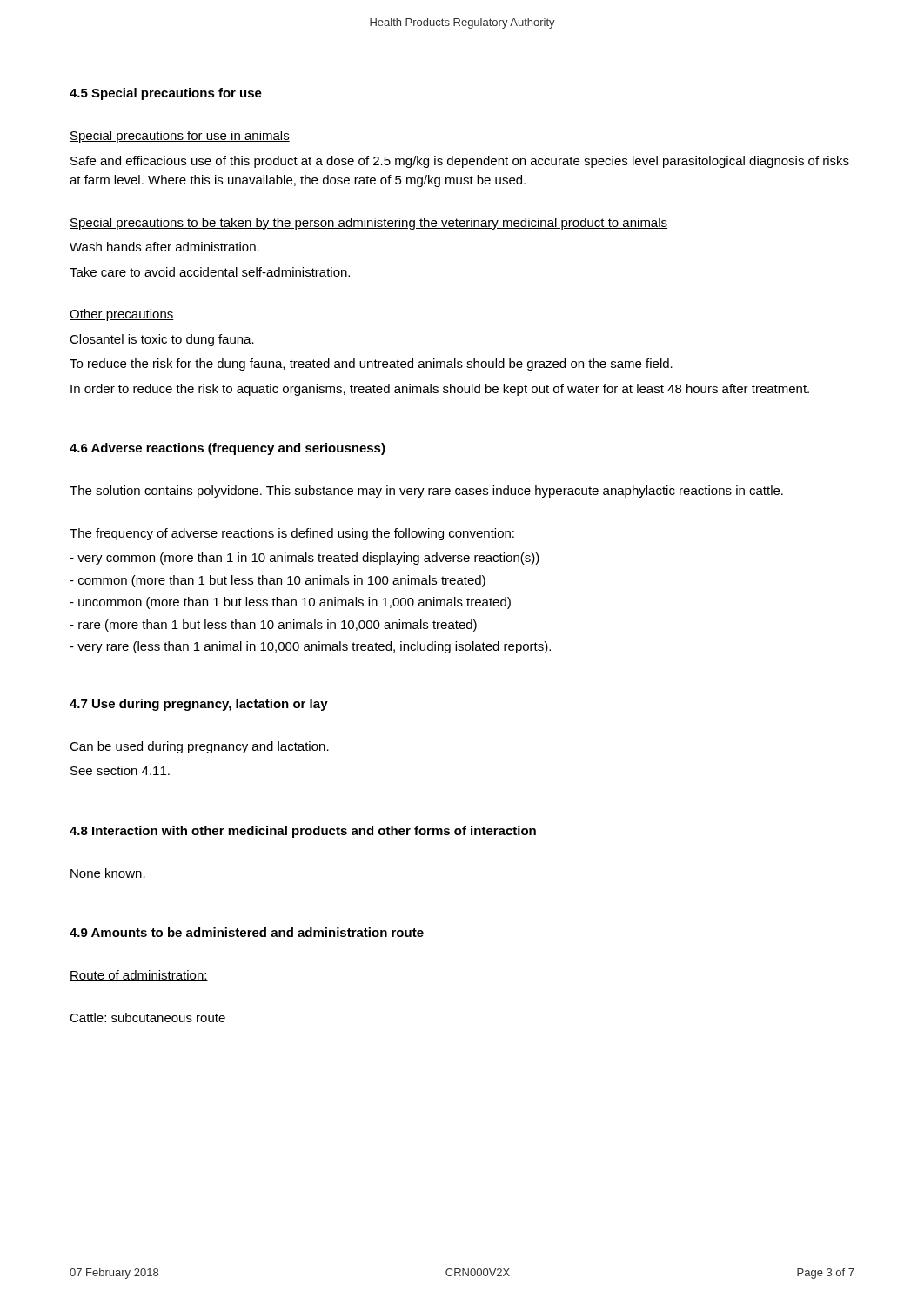The image size is (924, 1305).
Task: Locate the block of text that opens with "Can be used during"
Action: [x=199, y=746]
